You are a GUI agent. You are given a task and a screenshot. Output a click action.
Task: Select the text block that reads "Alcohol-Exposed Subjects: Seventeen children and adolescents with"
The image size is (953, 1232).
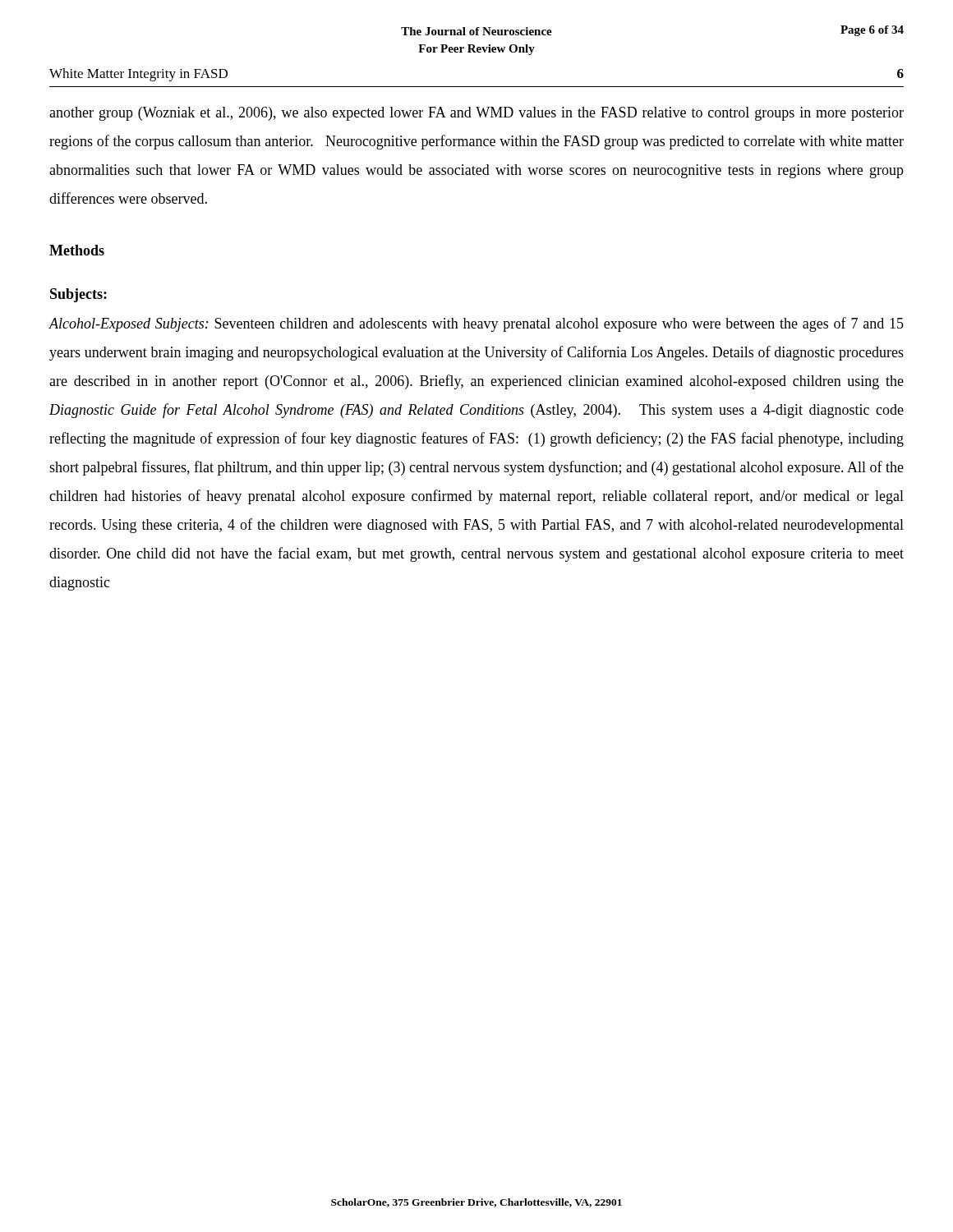[x=476, y=453]
